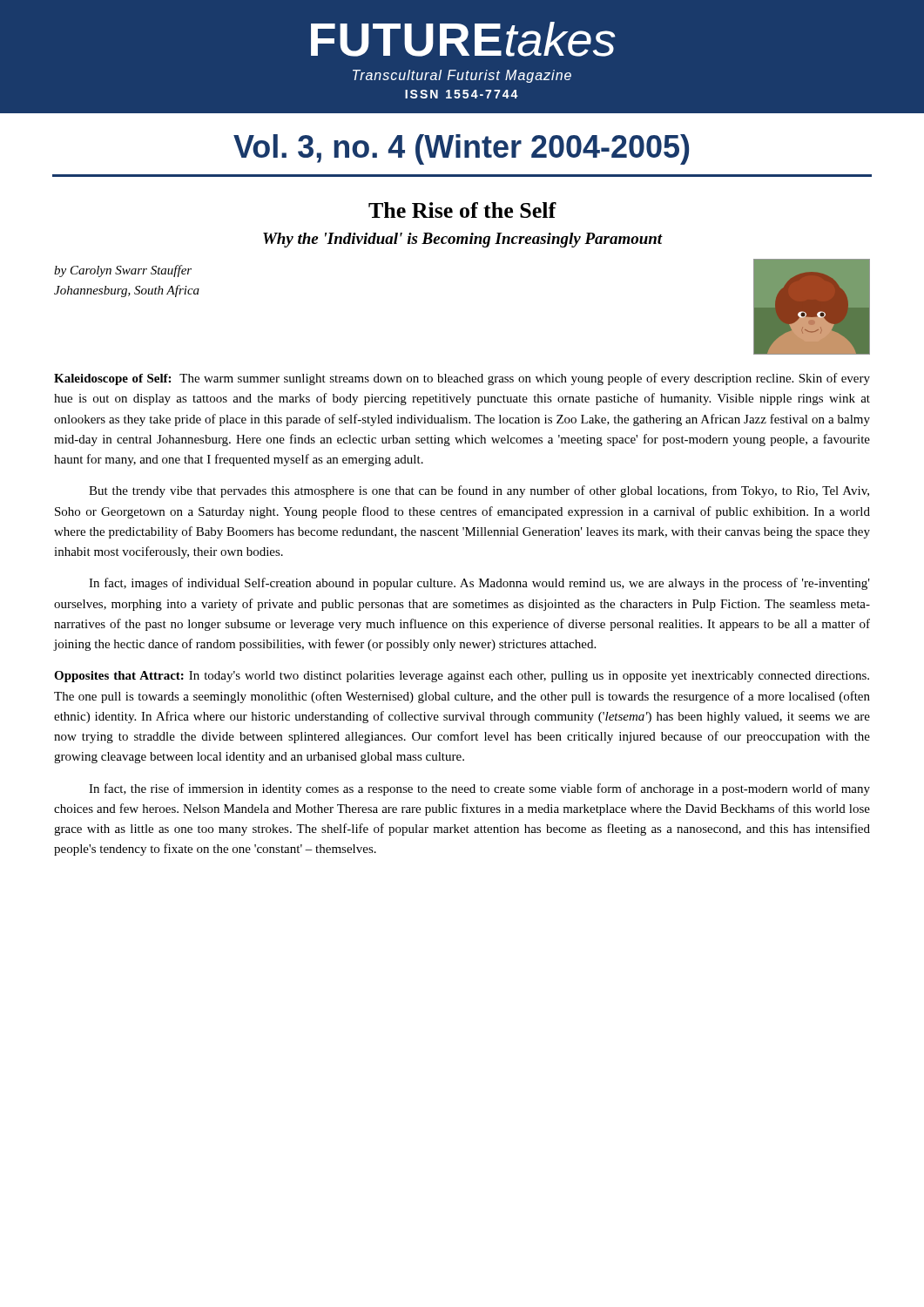Where is the passage that starts "In fact, images of individual Self-creation"?

[x=462, y=614]
